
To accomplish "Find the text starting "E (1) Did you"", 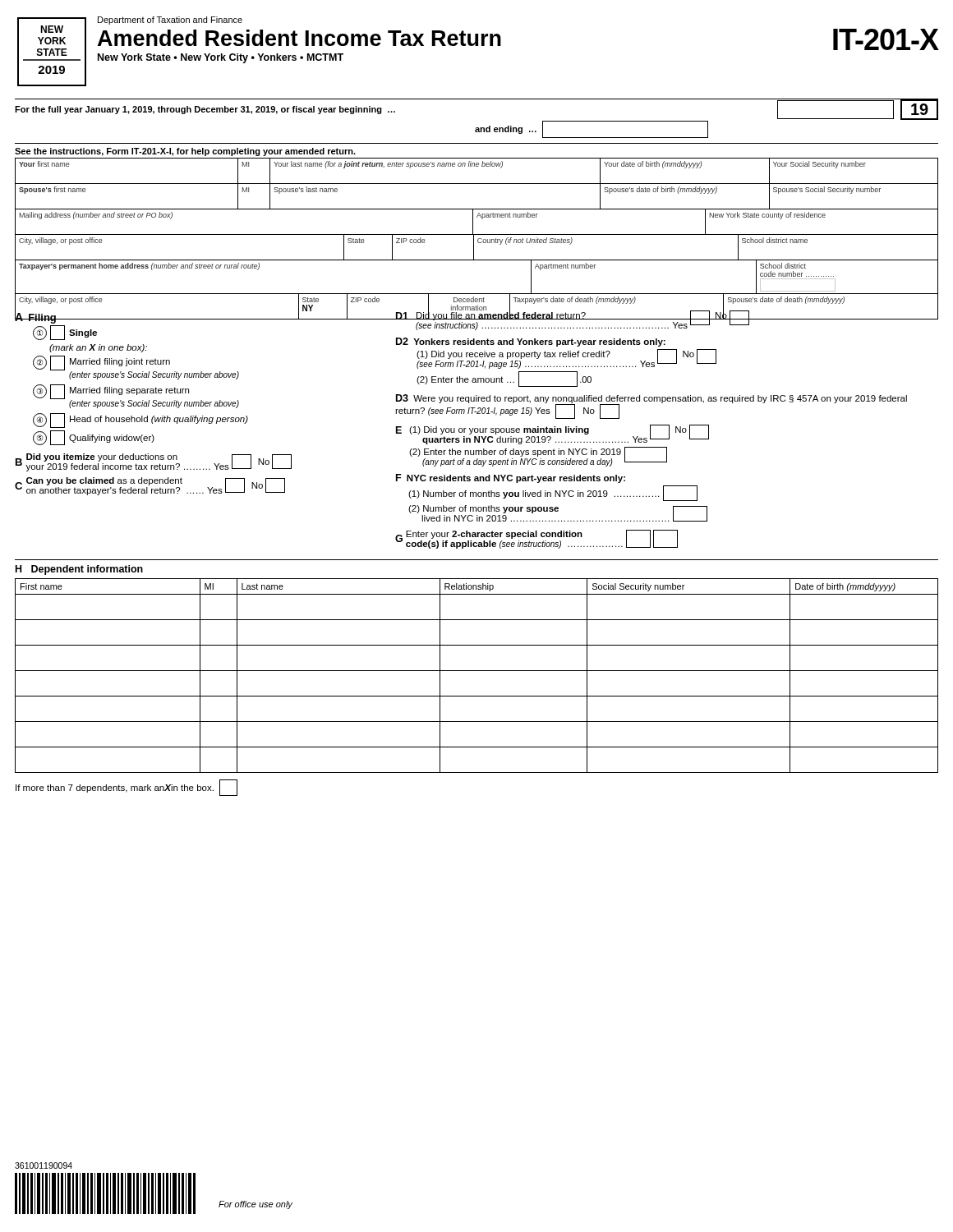I will point(667,446).
